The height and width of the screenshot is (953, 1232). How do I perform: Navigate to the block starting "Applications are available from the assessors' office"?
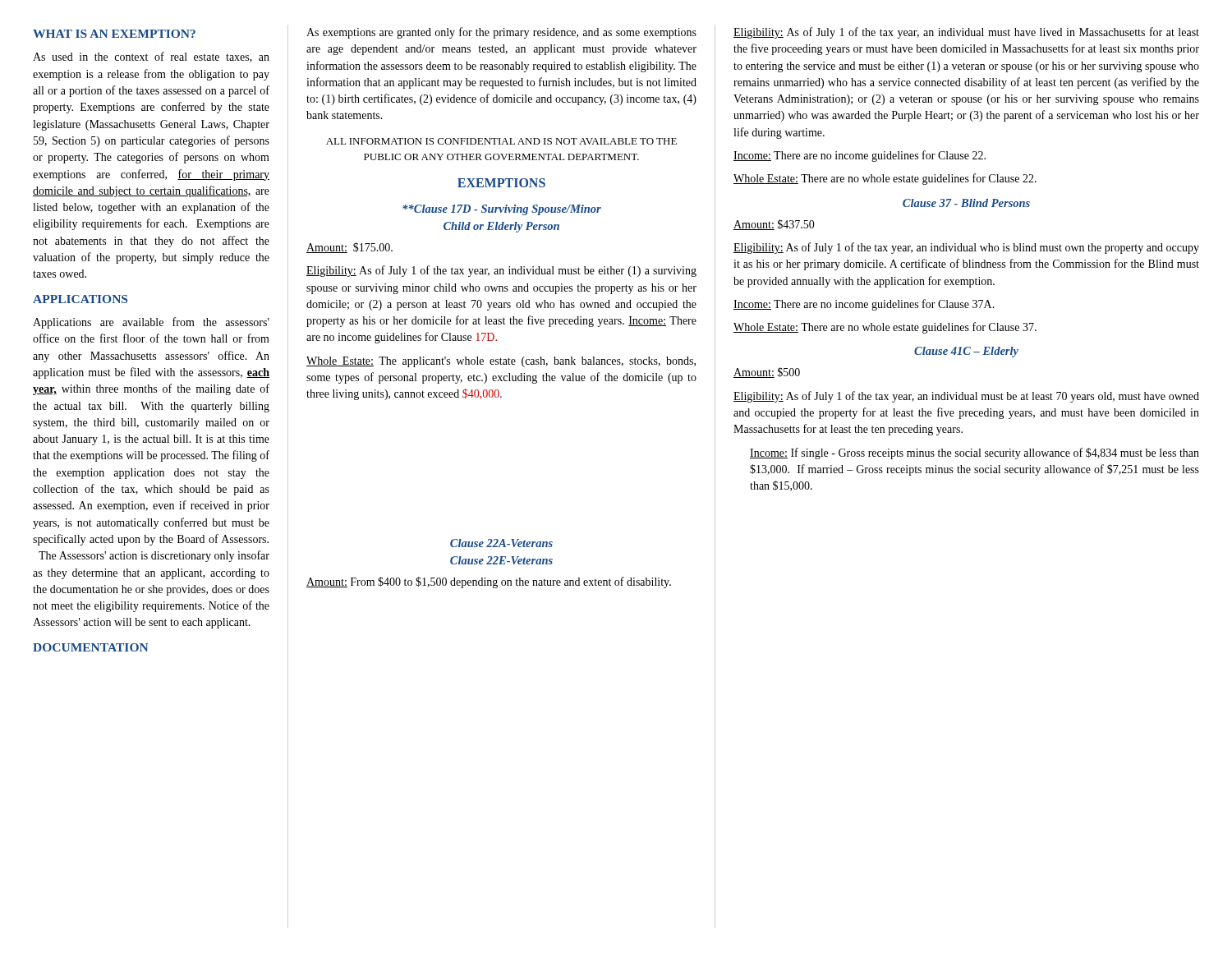point(151,473)
